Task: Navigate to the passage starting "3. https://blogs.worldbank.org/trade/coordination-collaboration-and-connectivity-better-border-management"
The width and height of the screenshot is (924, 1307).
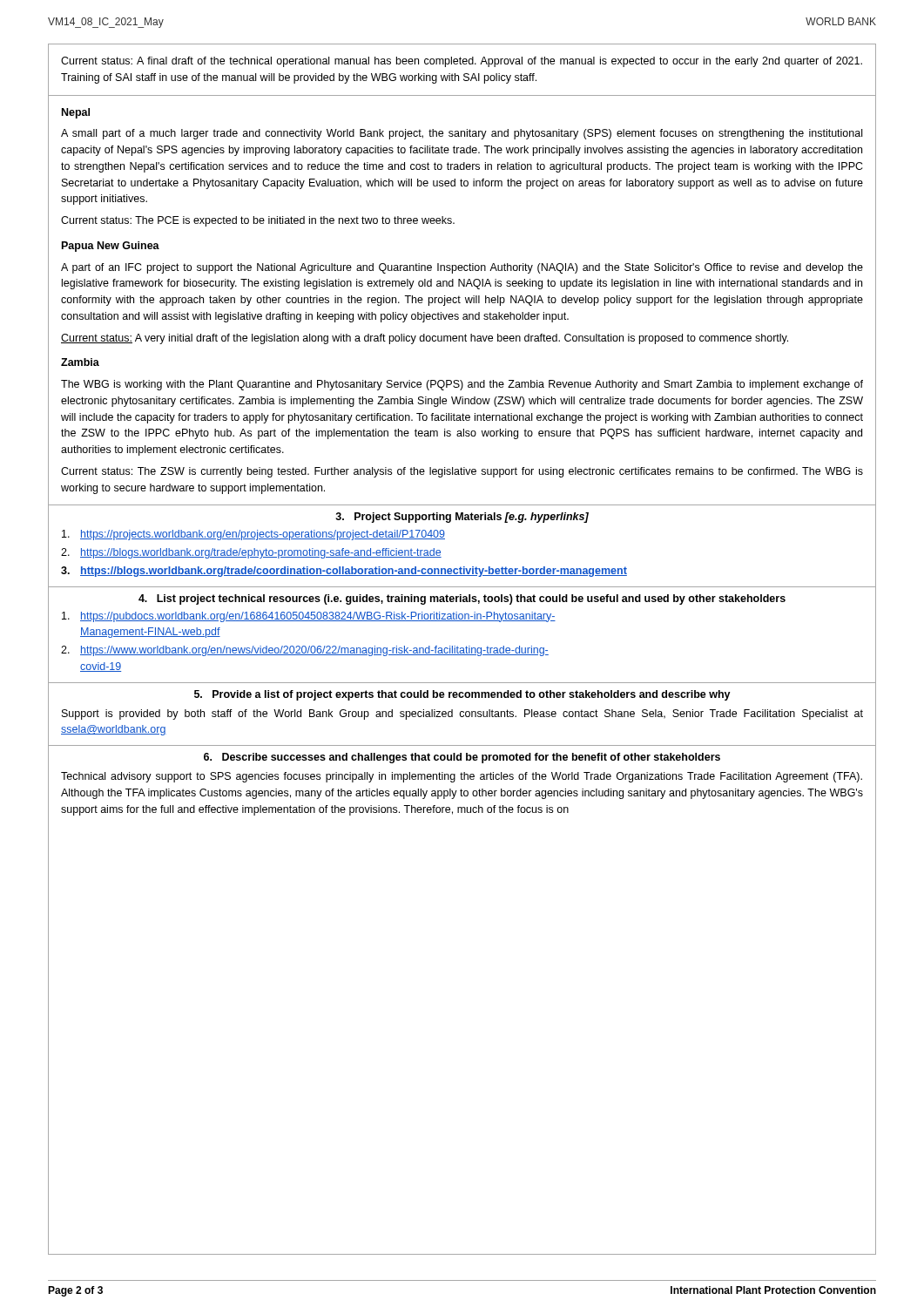Action: pos(344,571)
